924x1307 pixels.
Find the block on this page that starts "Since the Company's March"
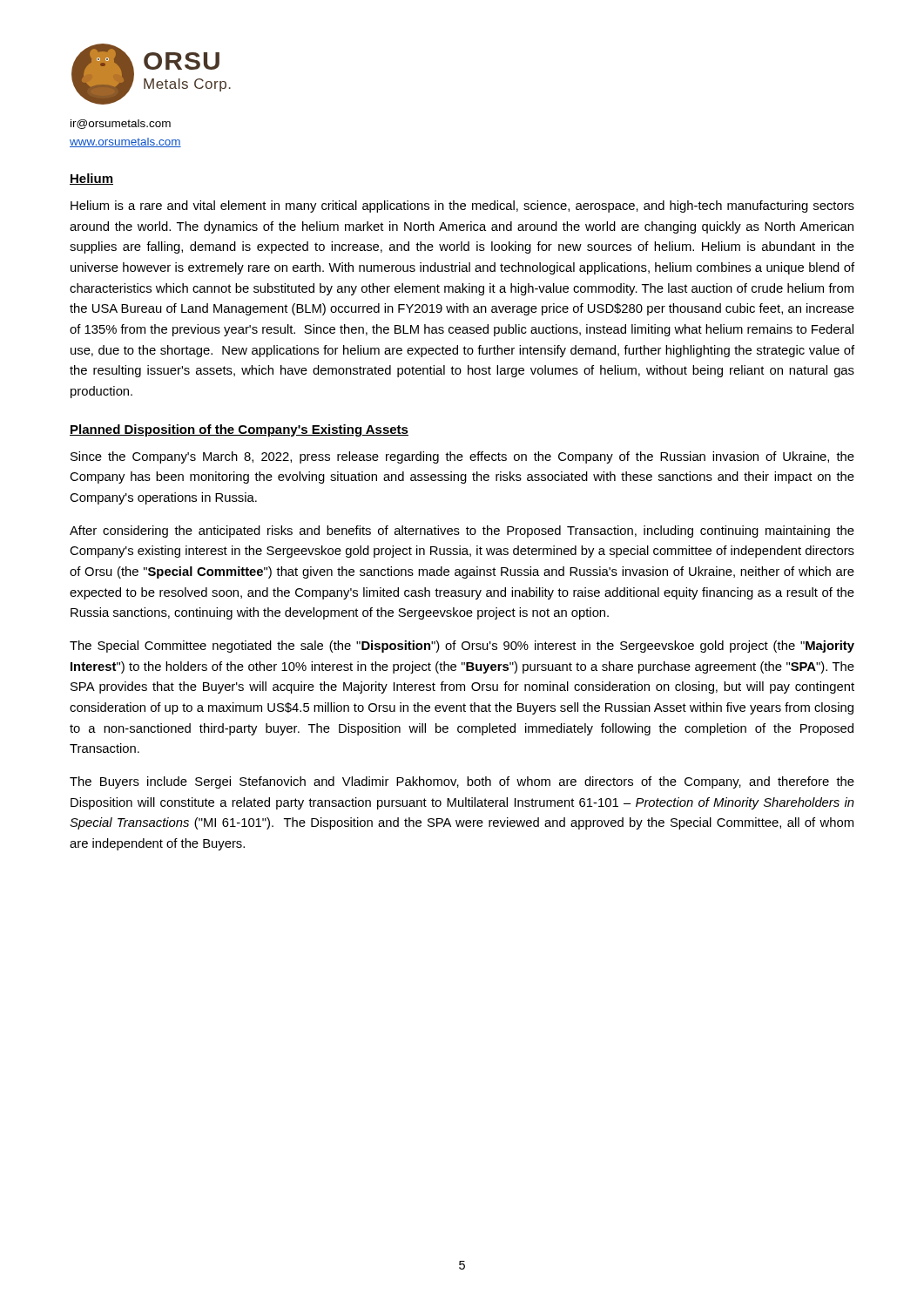(462, 477)
